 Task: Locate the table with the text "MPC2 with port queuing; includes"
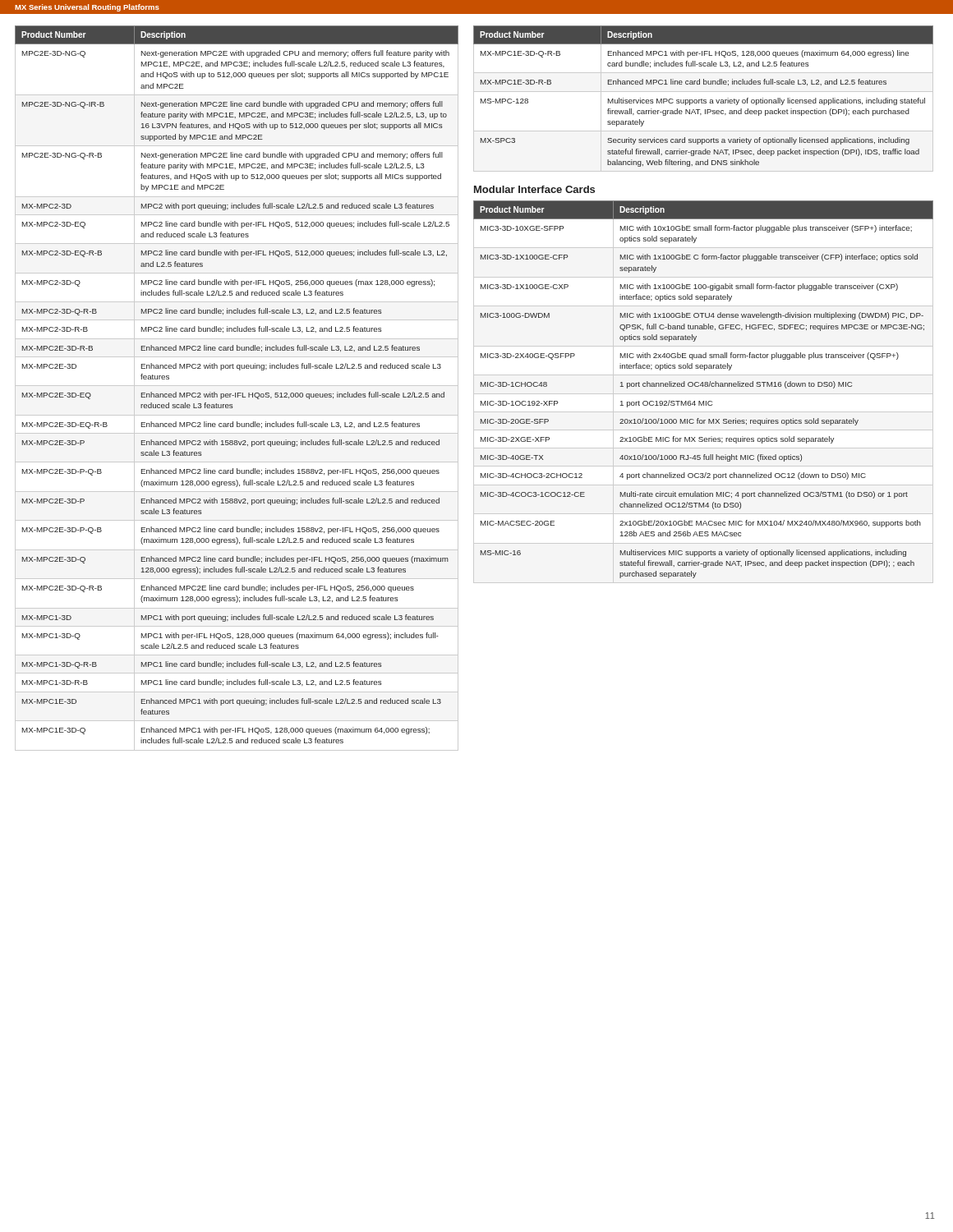pyautogui.click(x=237, y=388)
